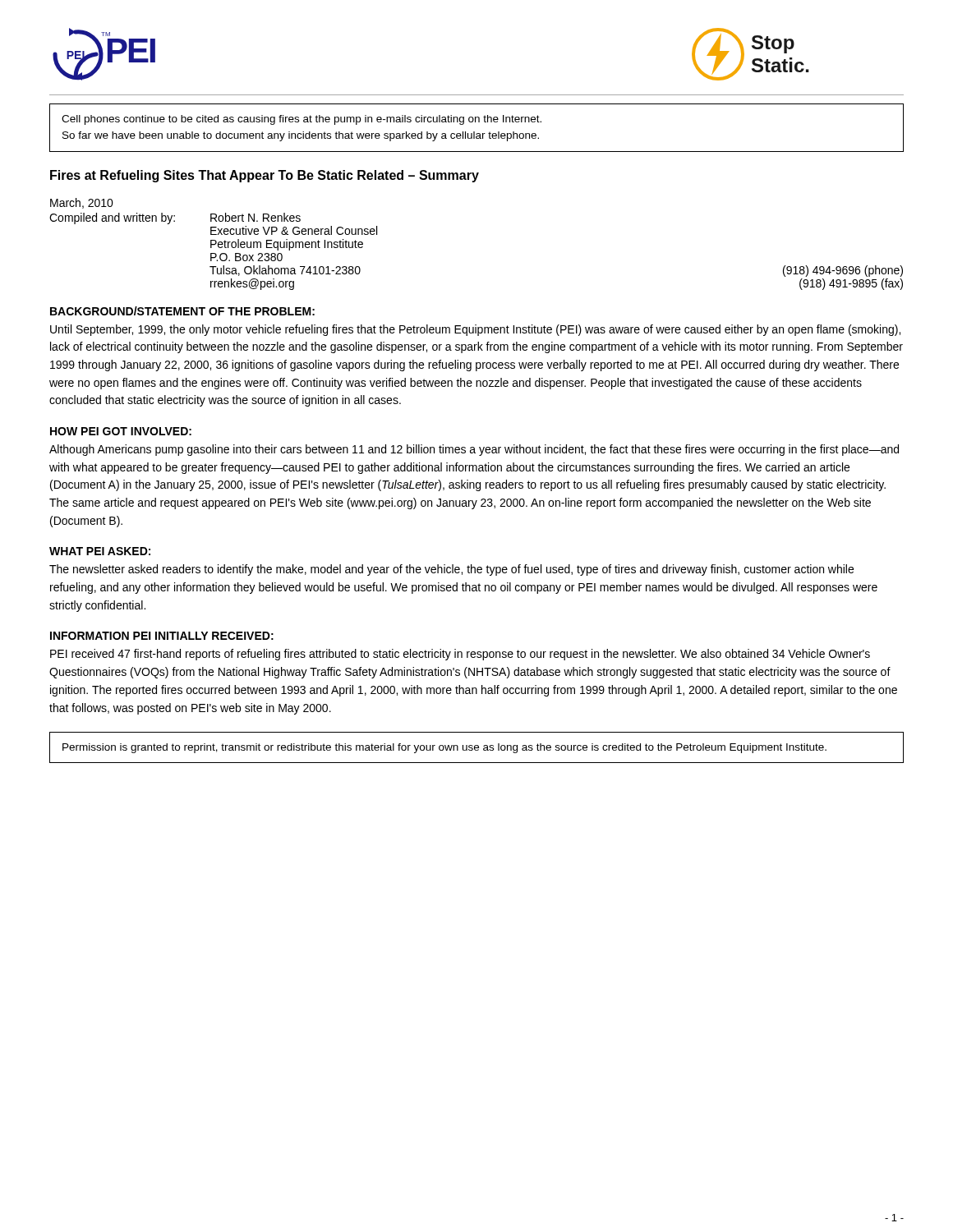Image resolution: width=953 pixels, height=1232 pixels.
Task: Where is the passage that starts "Until September, 1999, the only motor"?
Action: pyautogui.click(x=476, y=365)
